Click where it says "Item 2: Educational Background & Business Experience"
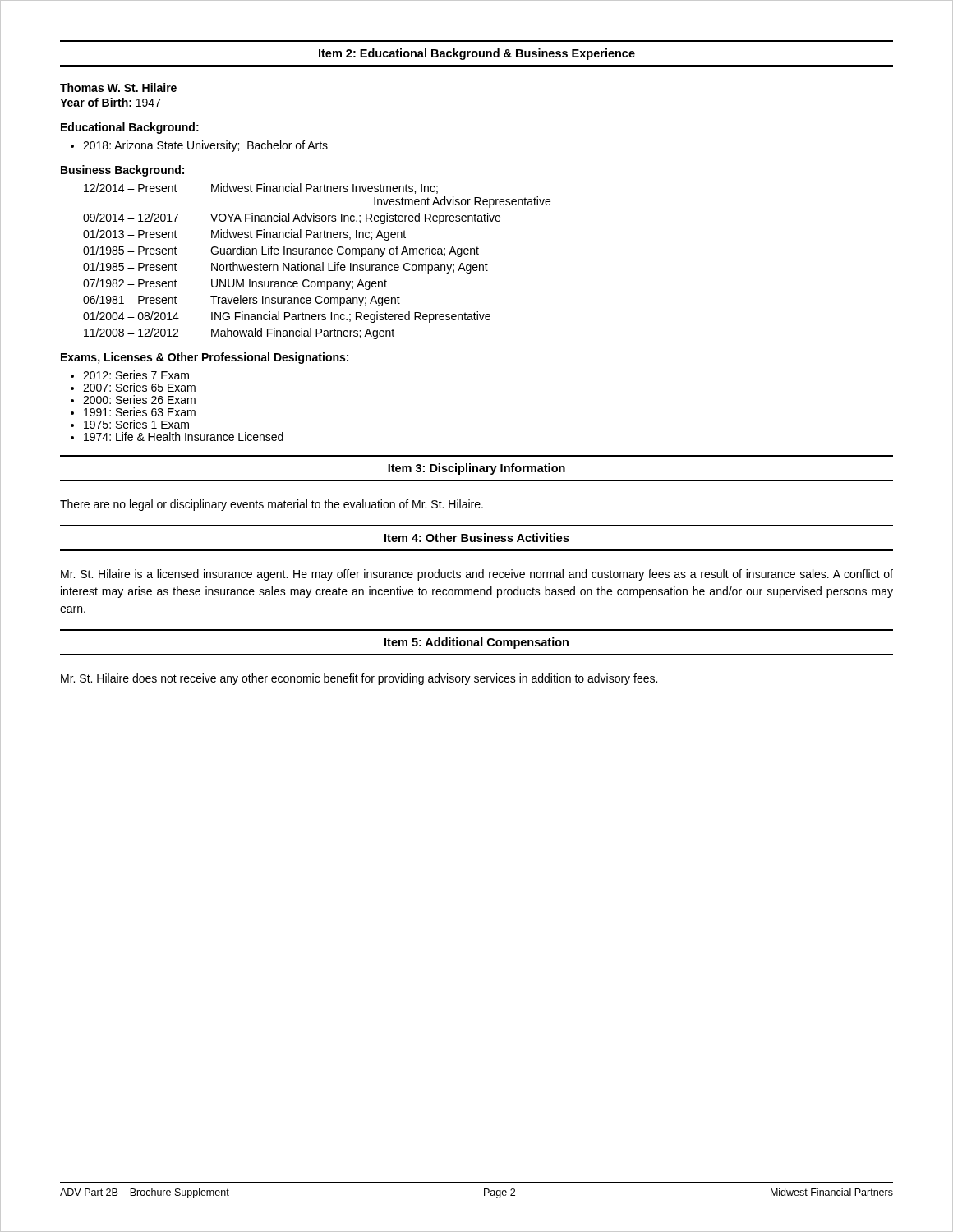 [476, 53]
